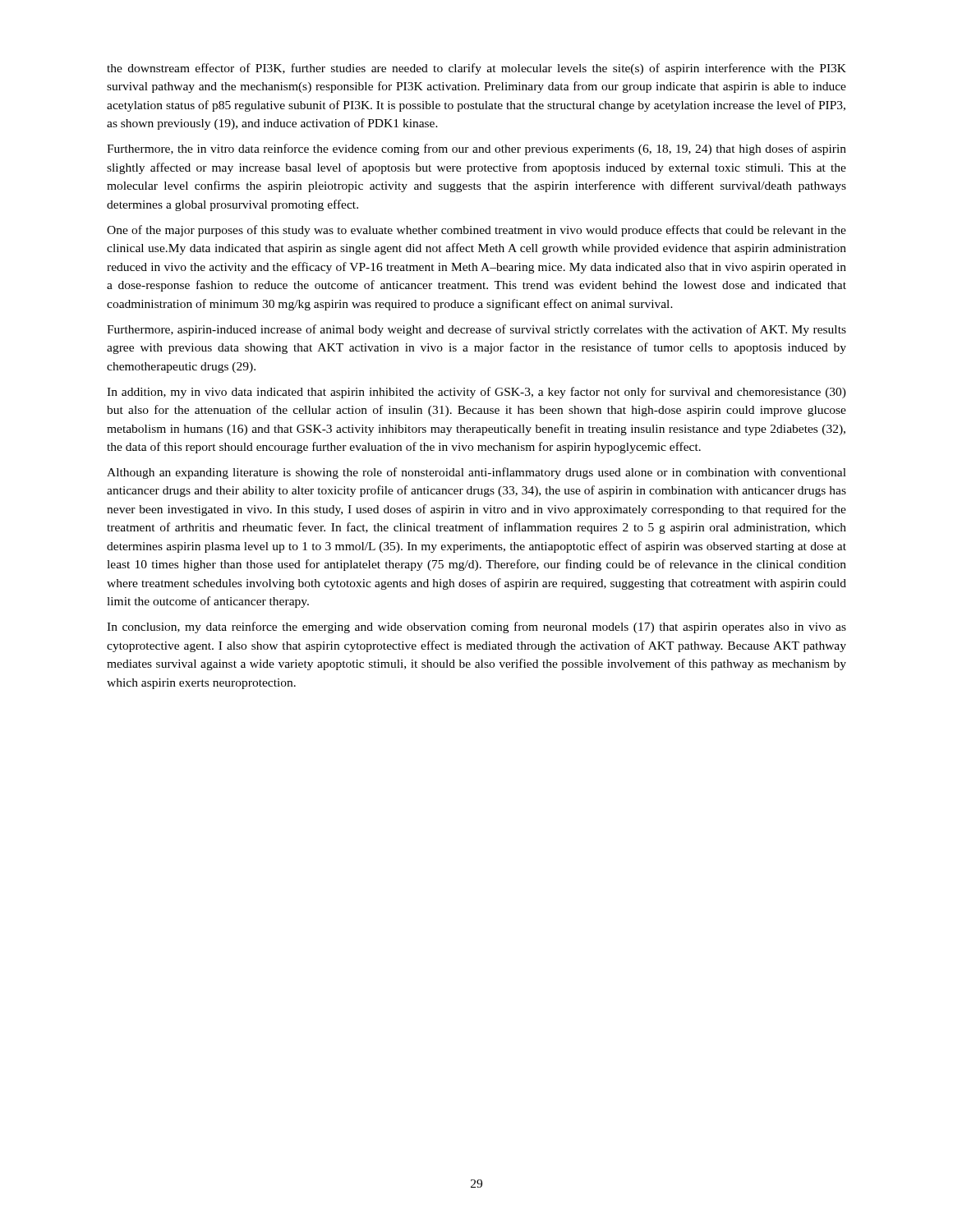Select the text starting "Furthermore, the in vitro"
953x1232 pixels.
pyautogui.click(x=476, y=177)
